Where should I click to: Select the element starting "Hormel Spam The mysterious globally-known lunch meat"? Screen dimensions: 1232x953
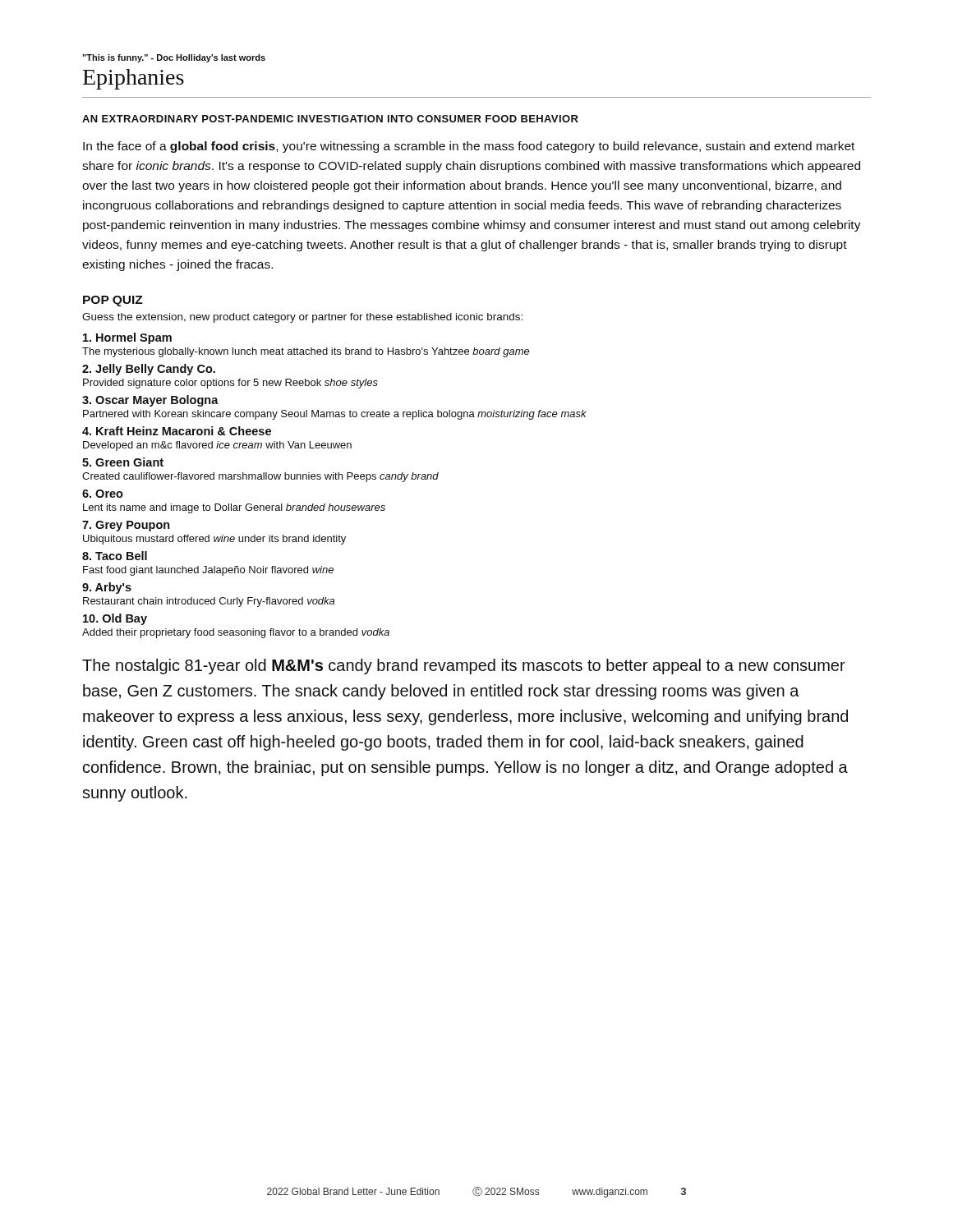point(476,344)
